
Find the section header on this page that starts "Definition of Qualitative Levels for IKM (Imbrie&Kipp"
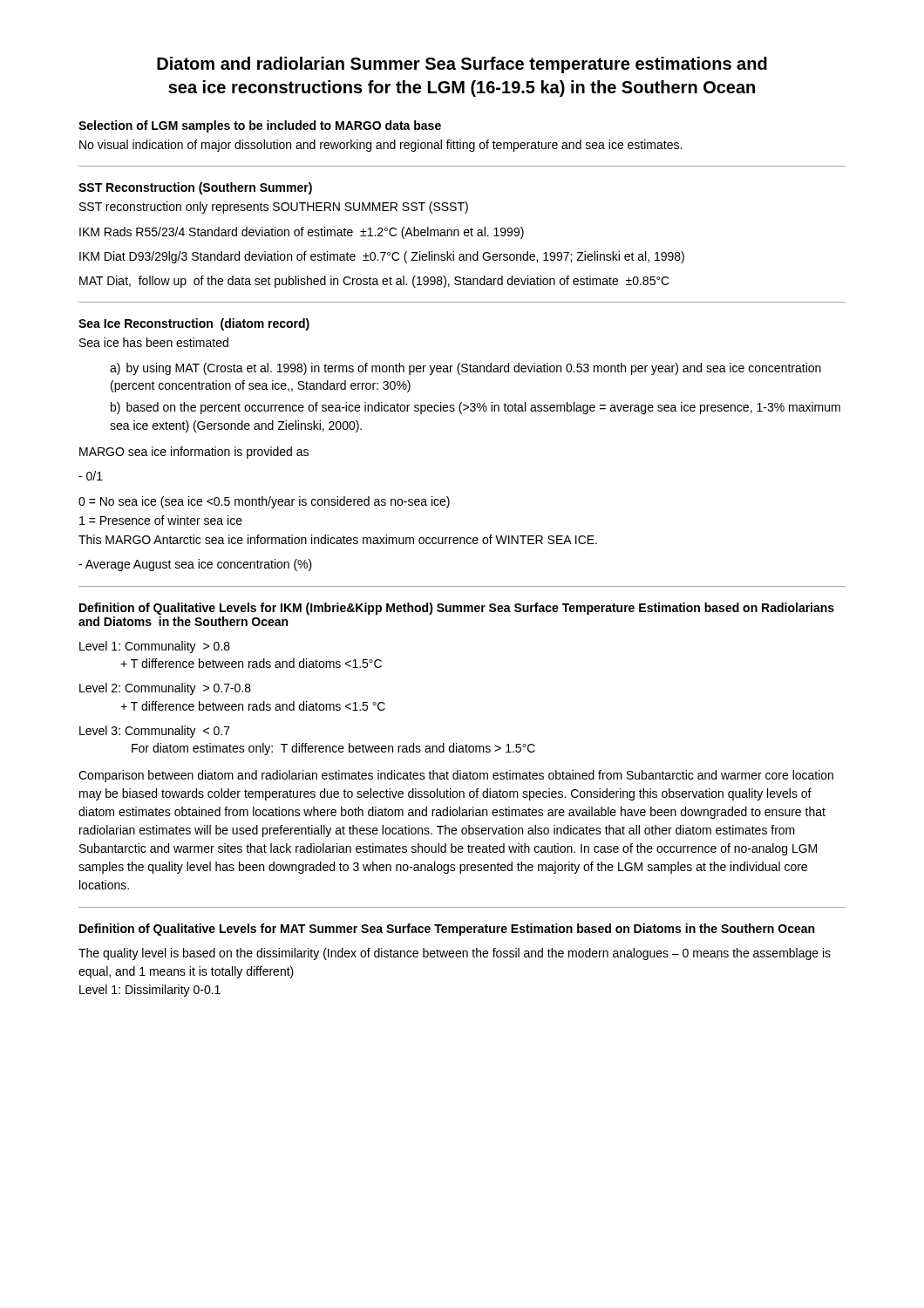(456, 615)
